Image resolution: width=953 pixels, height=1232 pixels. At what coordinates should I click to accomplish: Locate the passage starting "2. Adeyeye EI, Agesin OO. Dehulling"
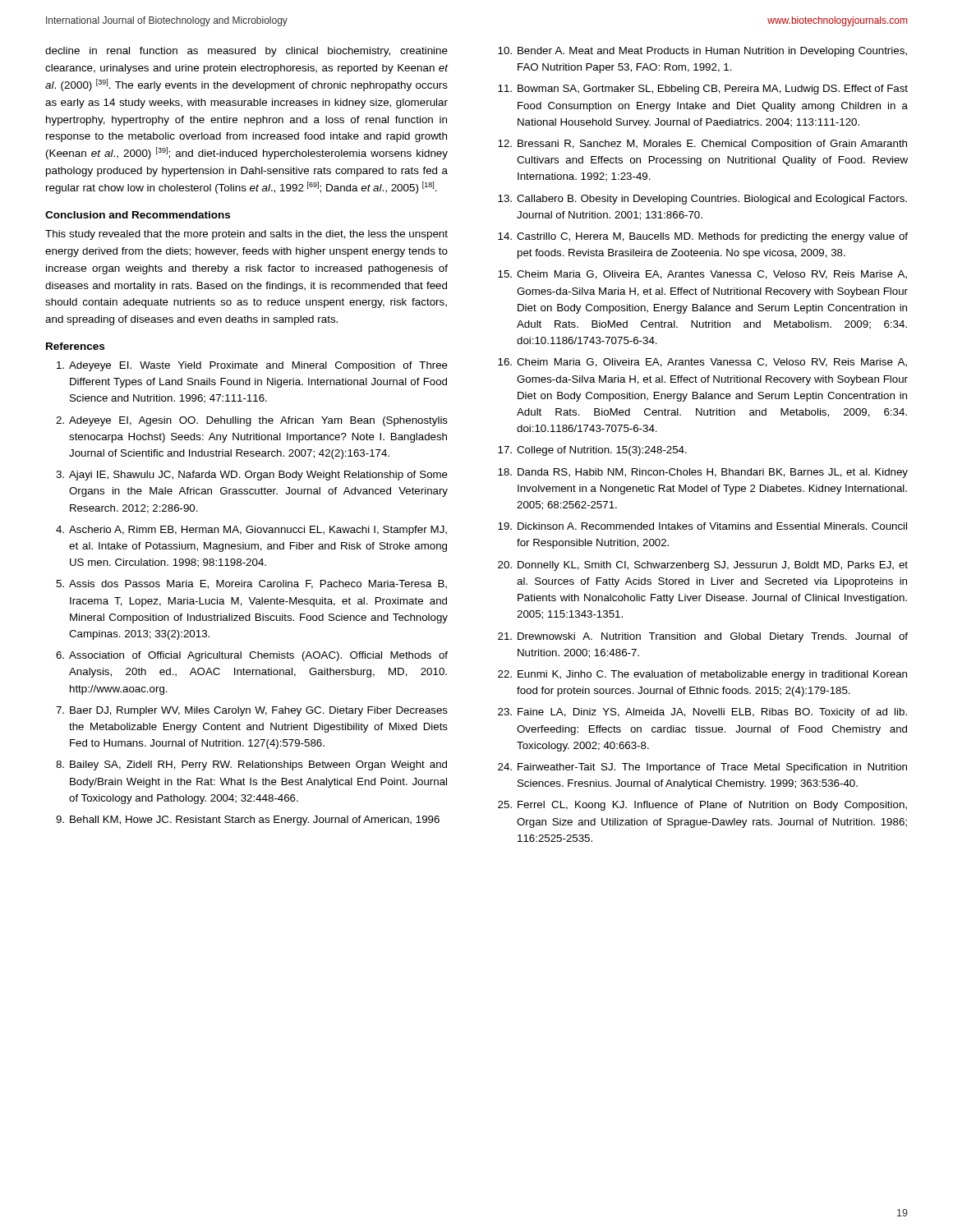pos(246,437)
